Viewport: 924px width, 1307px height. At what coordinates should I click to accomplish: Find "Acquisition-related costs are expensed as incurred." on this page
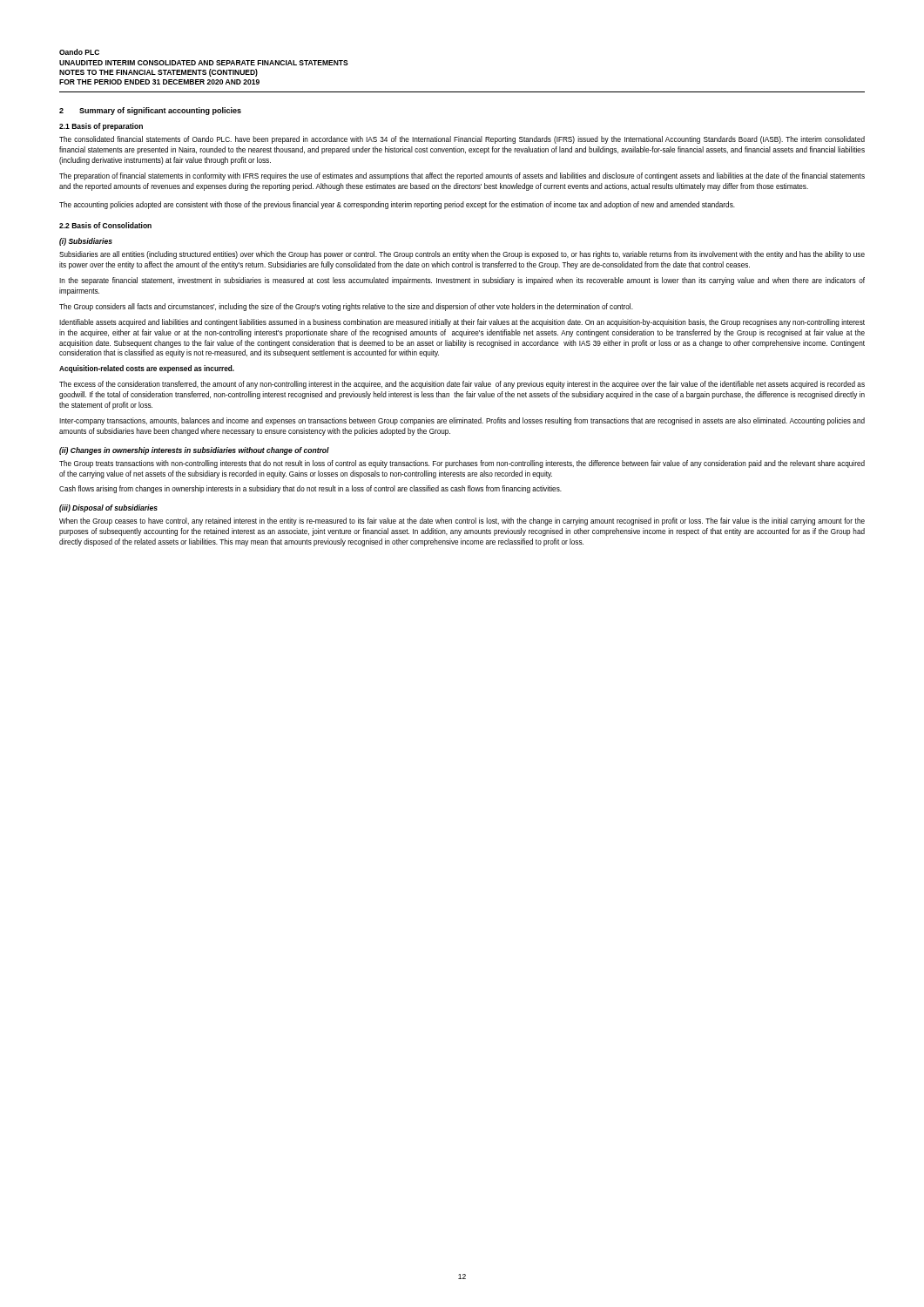[x=147, y=369]
